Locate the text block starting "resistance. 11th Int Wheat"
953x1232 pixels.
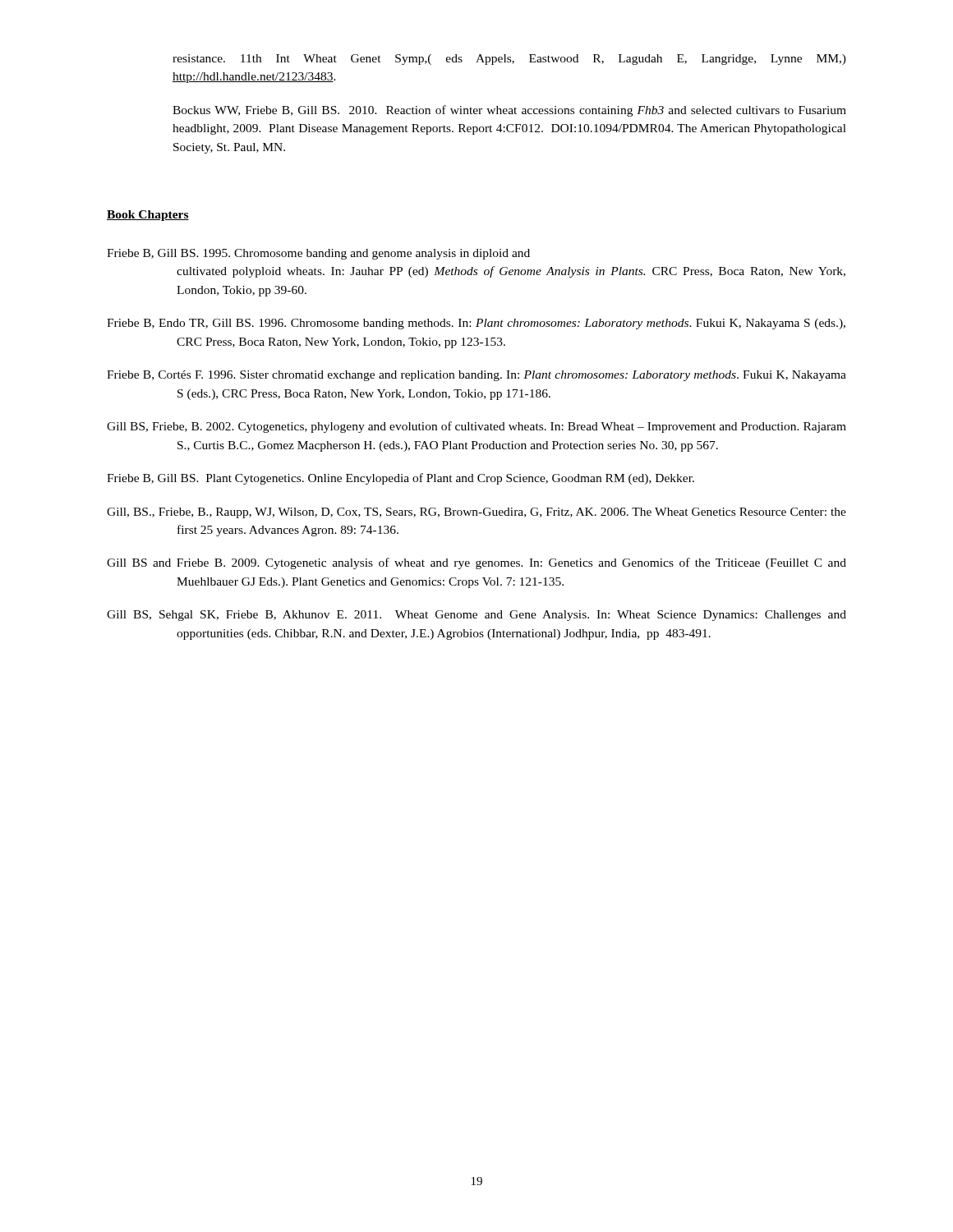pos(509,67)
